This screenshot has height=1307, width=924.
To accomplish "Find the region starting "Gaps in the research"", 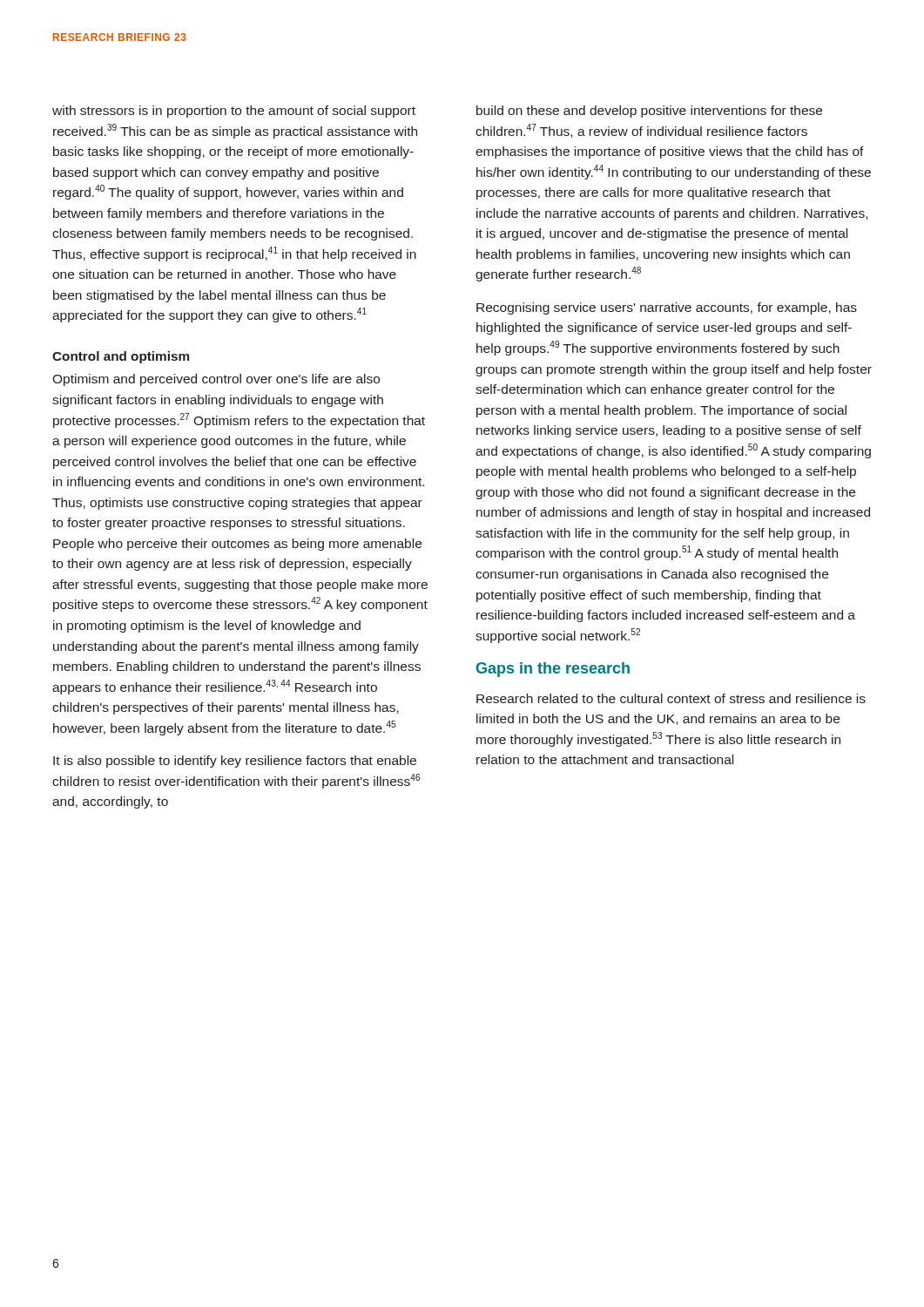I will pos(553,668).
